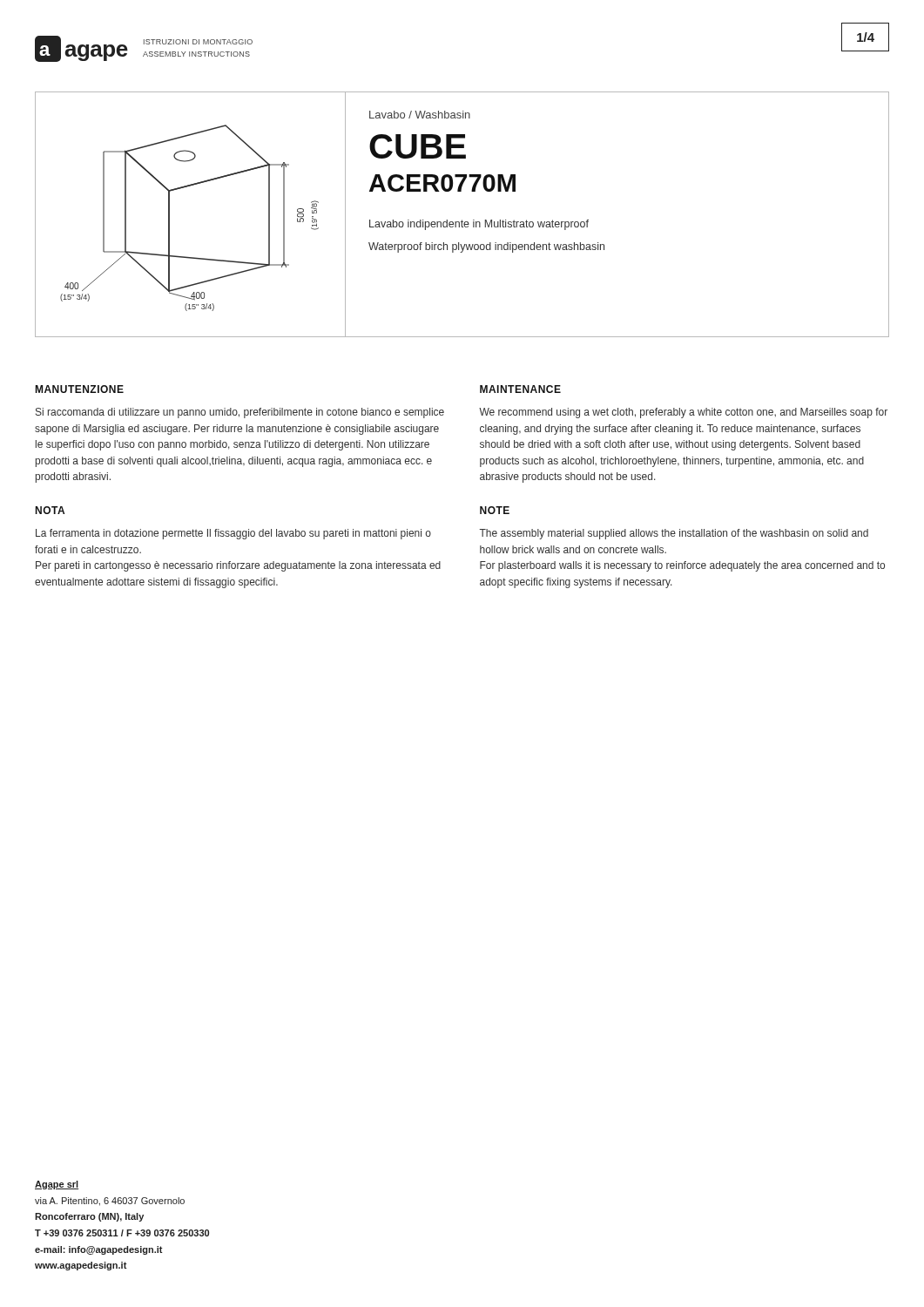
Task: Locate the text block with the text "Si raccomanda di"
Action: 240,445
